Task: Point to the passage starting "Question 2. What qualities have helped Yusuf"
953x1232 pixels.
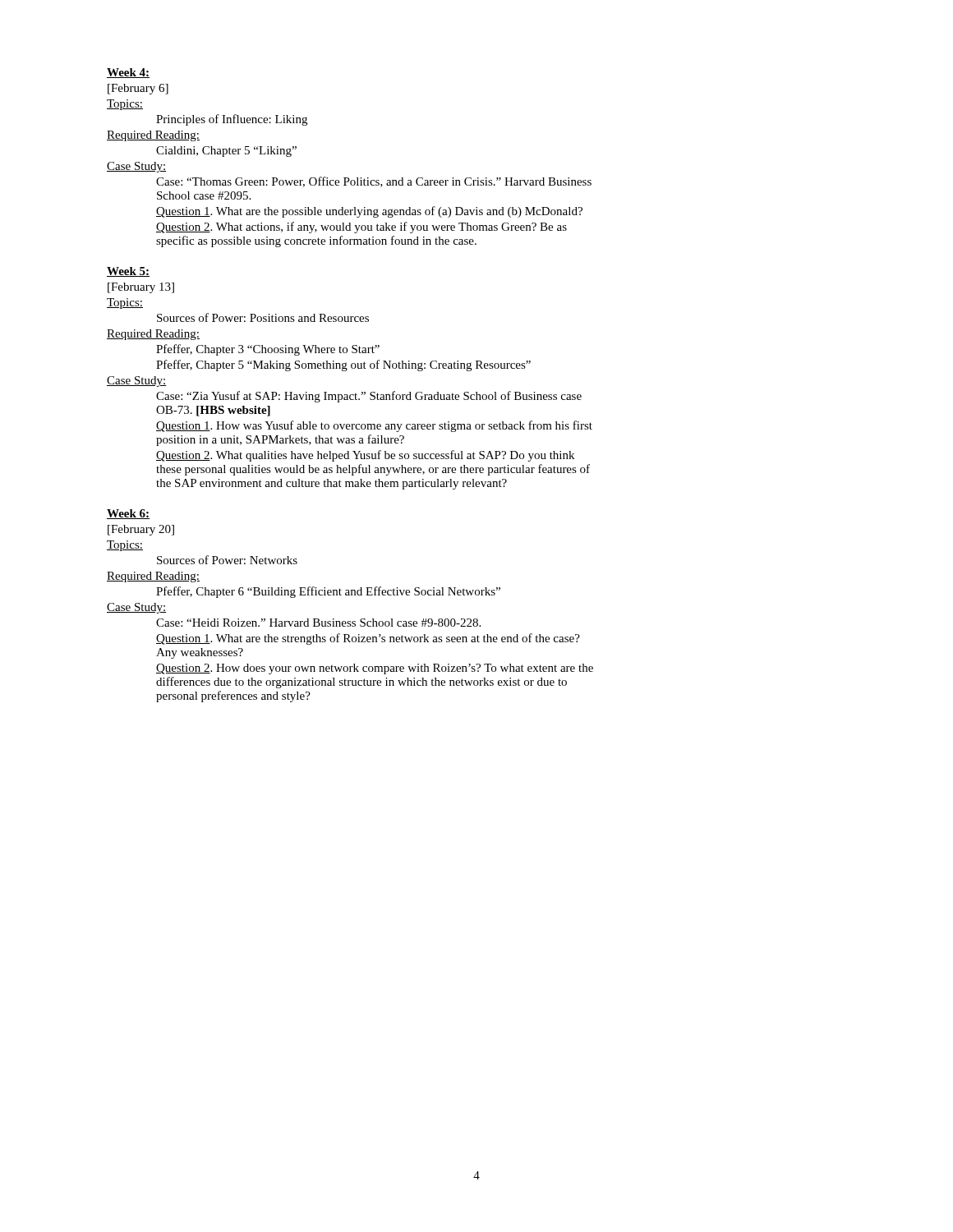Action: point(373,469)
